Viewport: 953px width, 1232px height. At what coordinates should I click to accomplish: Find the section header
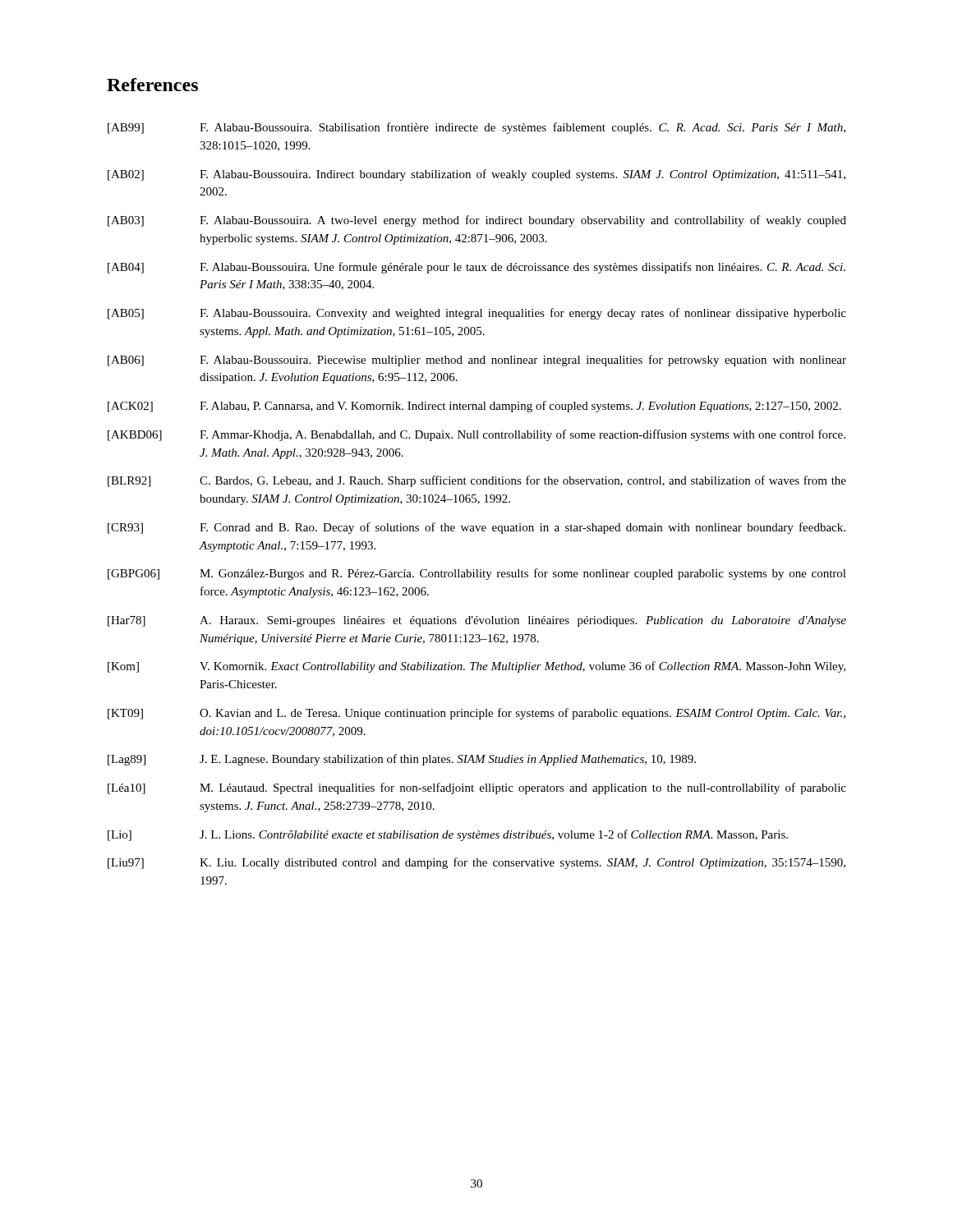(x=476, y=85)
